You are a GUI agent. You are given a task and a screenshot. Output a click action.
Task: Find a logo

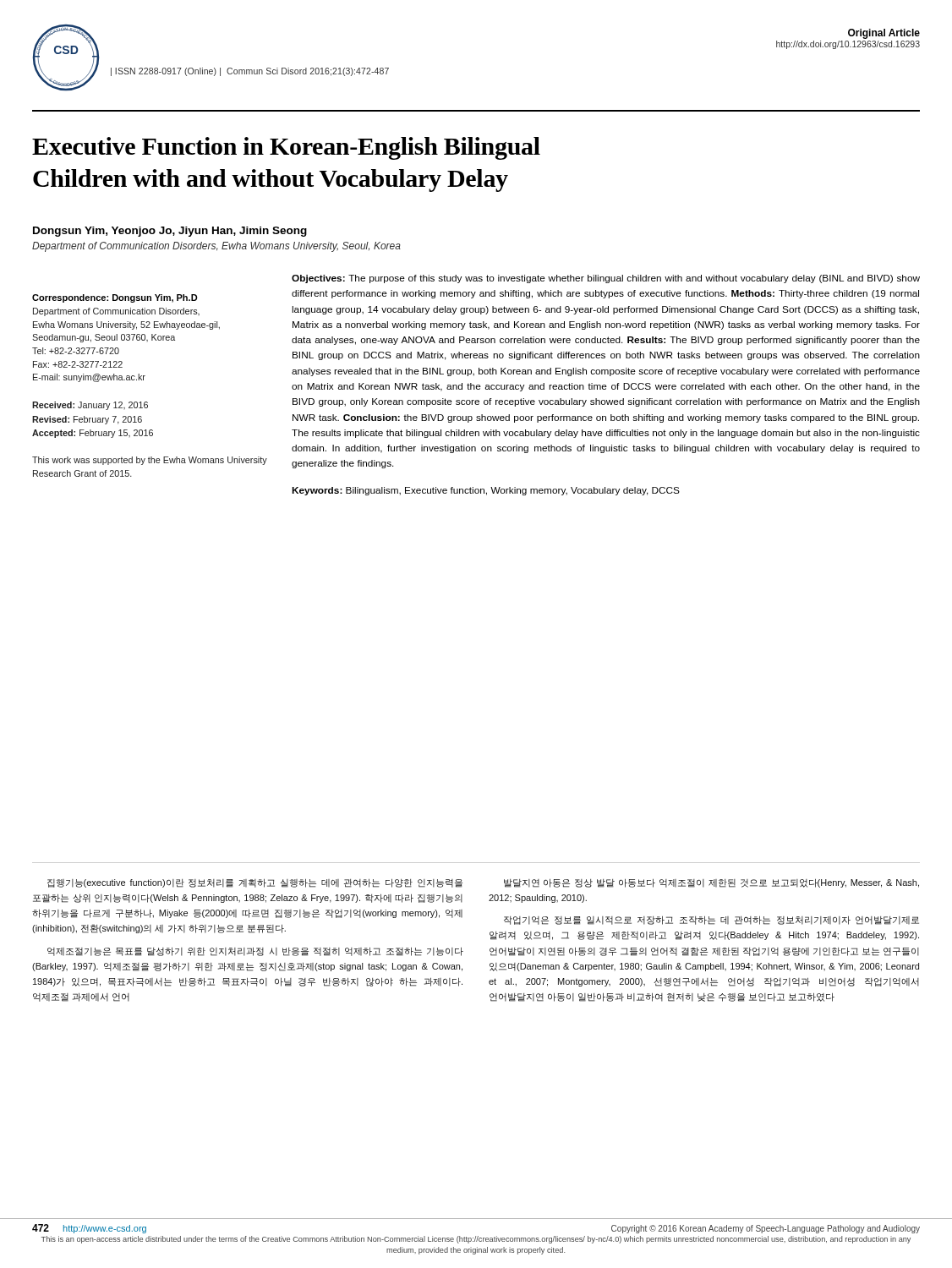(66, 58)
